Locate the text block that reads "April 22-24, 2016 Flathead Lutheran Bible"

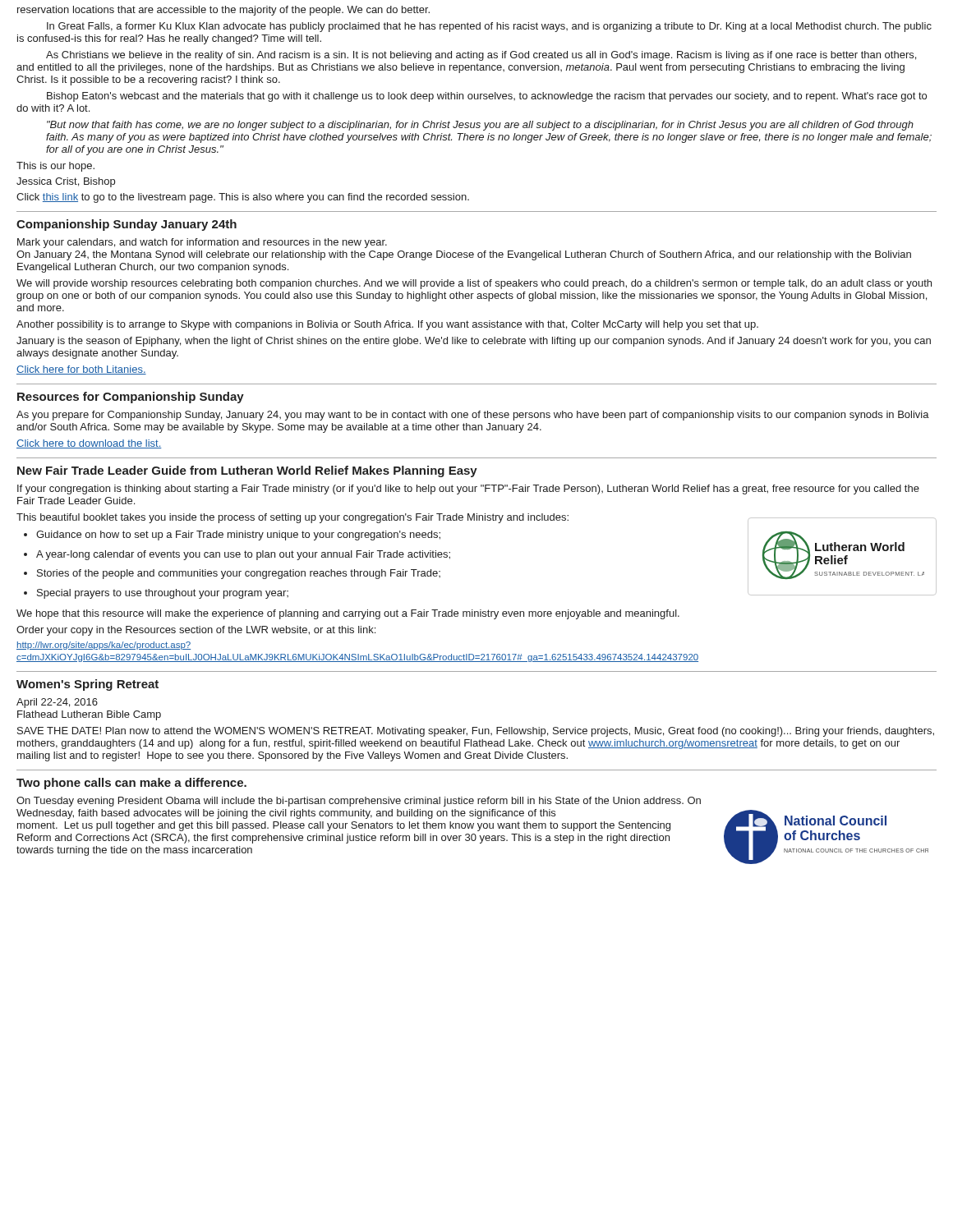coord(89,708)
